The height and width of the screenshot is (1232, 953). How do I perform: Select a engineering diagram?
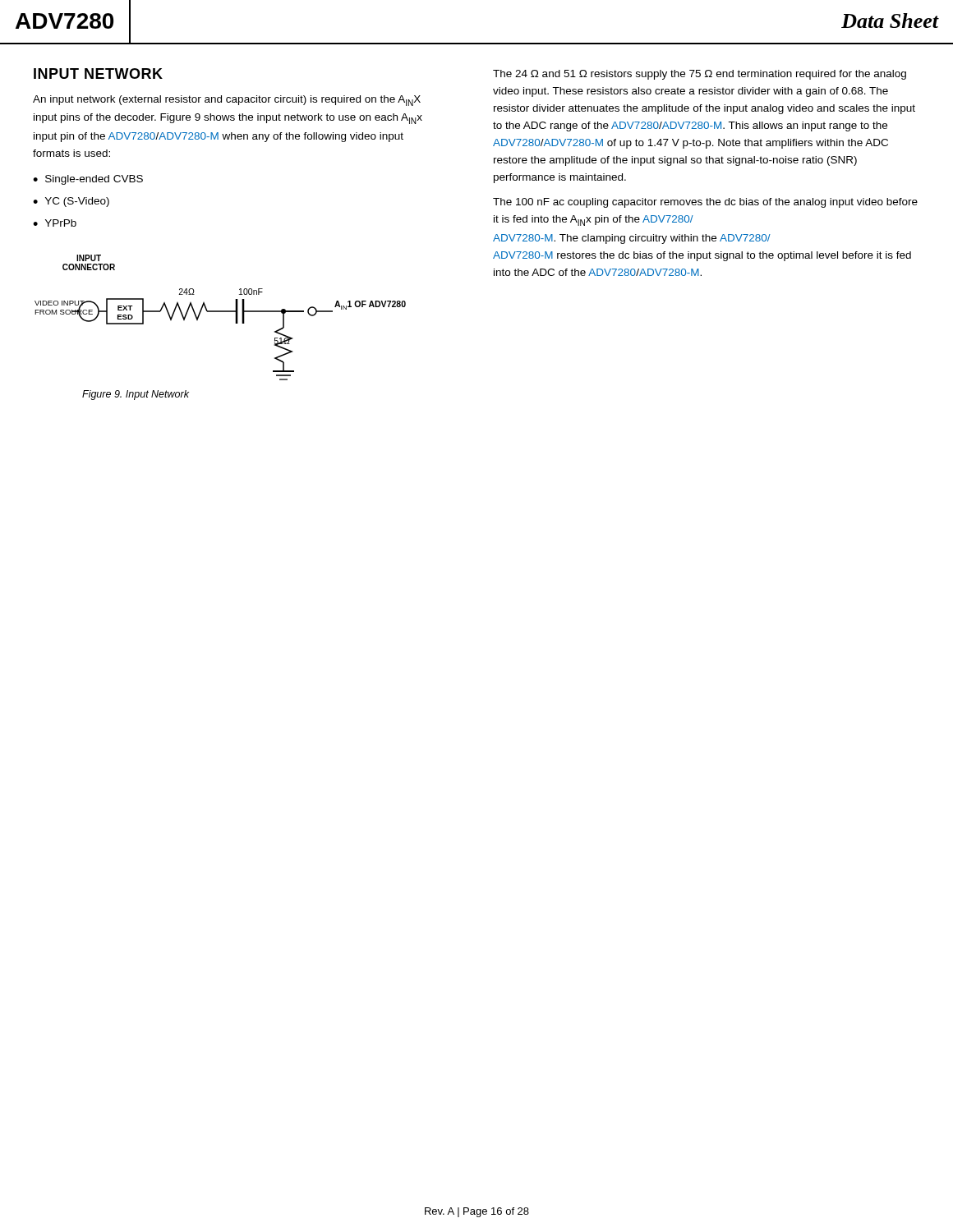click(x=234, y=317)
